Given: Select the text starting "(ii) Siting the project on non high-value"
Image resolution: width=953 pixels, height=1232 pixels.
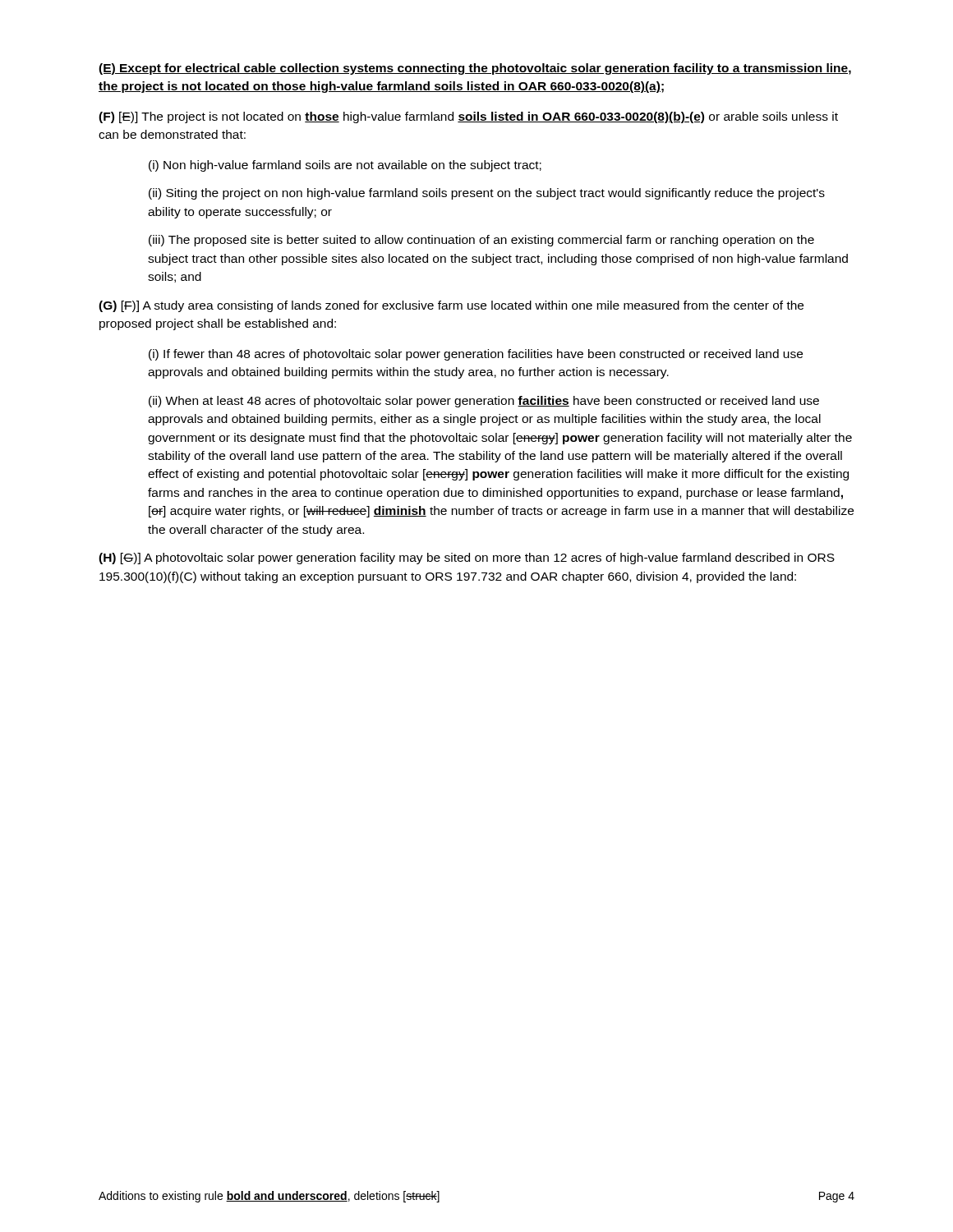Looking at the screenshot, I should pyautogui.click(x=501, y=203).
